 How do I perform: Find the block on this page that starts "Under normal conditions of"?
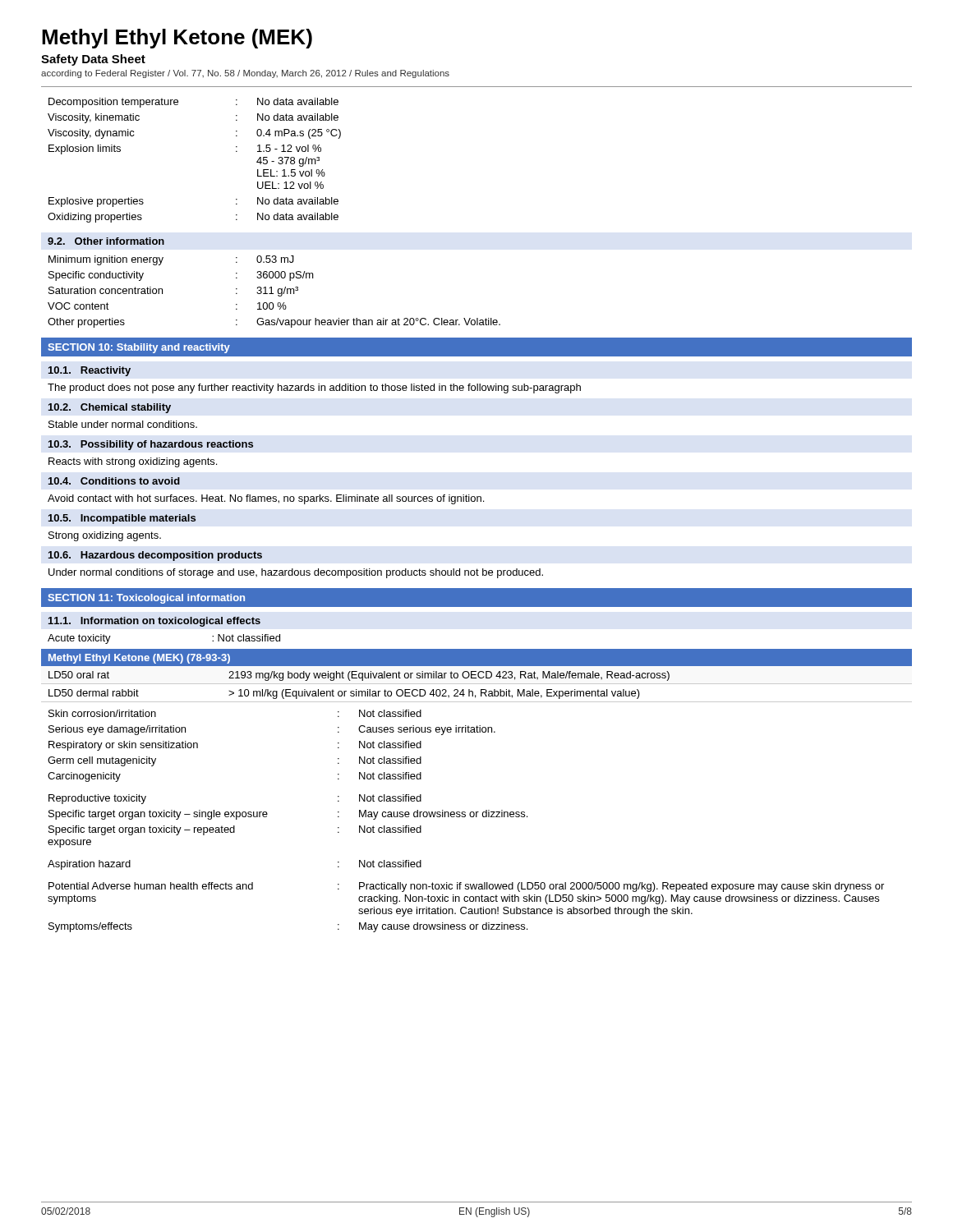(296, 572)
